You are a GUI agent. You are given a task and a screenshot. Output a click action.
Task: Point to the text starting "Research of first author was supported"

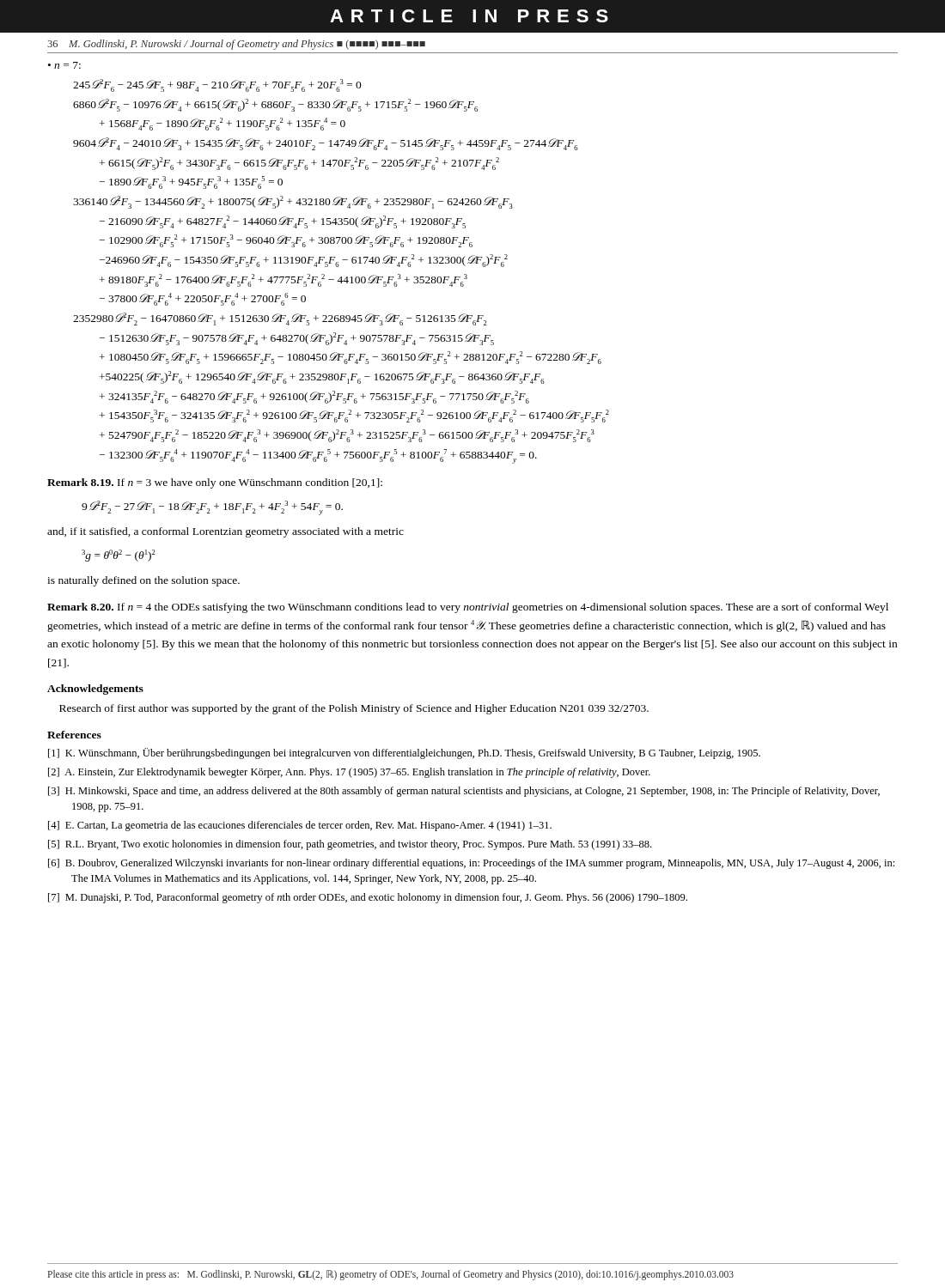tap(348, 708)
